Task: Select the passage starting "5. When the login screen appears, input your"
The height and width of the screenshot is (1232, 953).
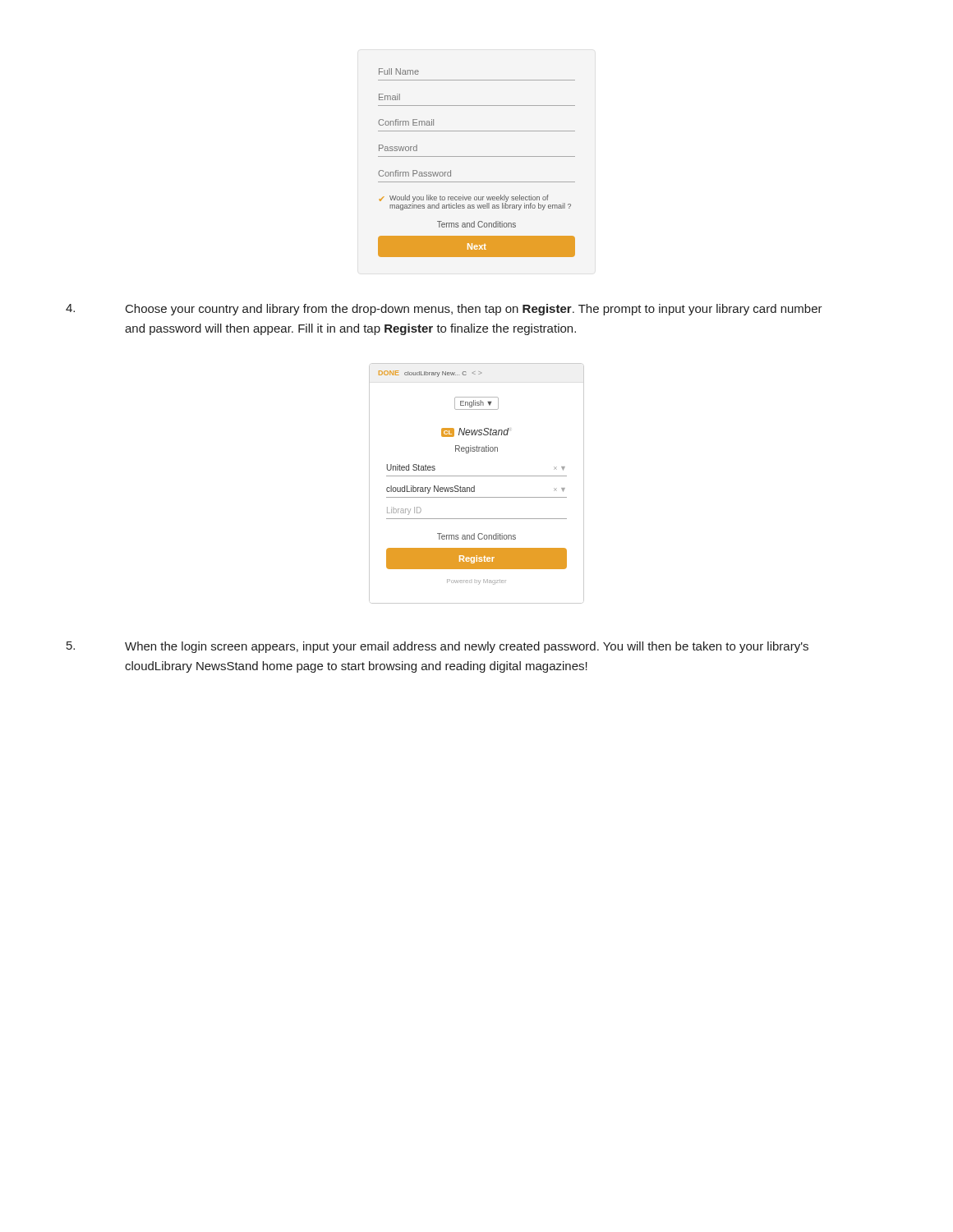Action: point(452,656)
